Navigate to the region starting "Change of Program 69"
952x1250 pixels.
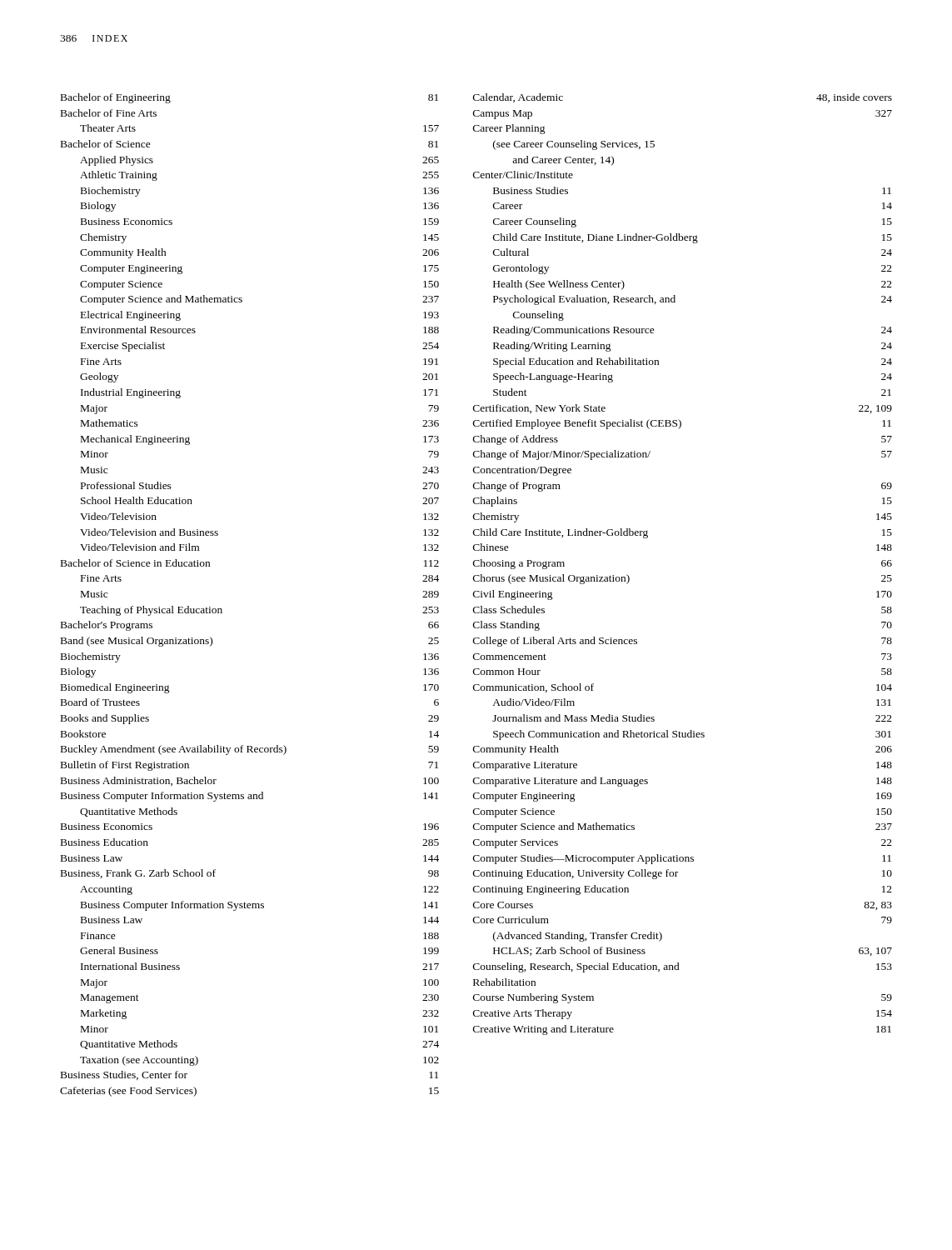517,486
